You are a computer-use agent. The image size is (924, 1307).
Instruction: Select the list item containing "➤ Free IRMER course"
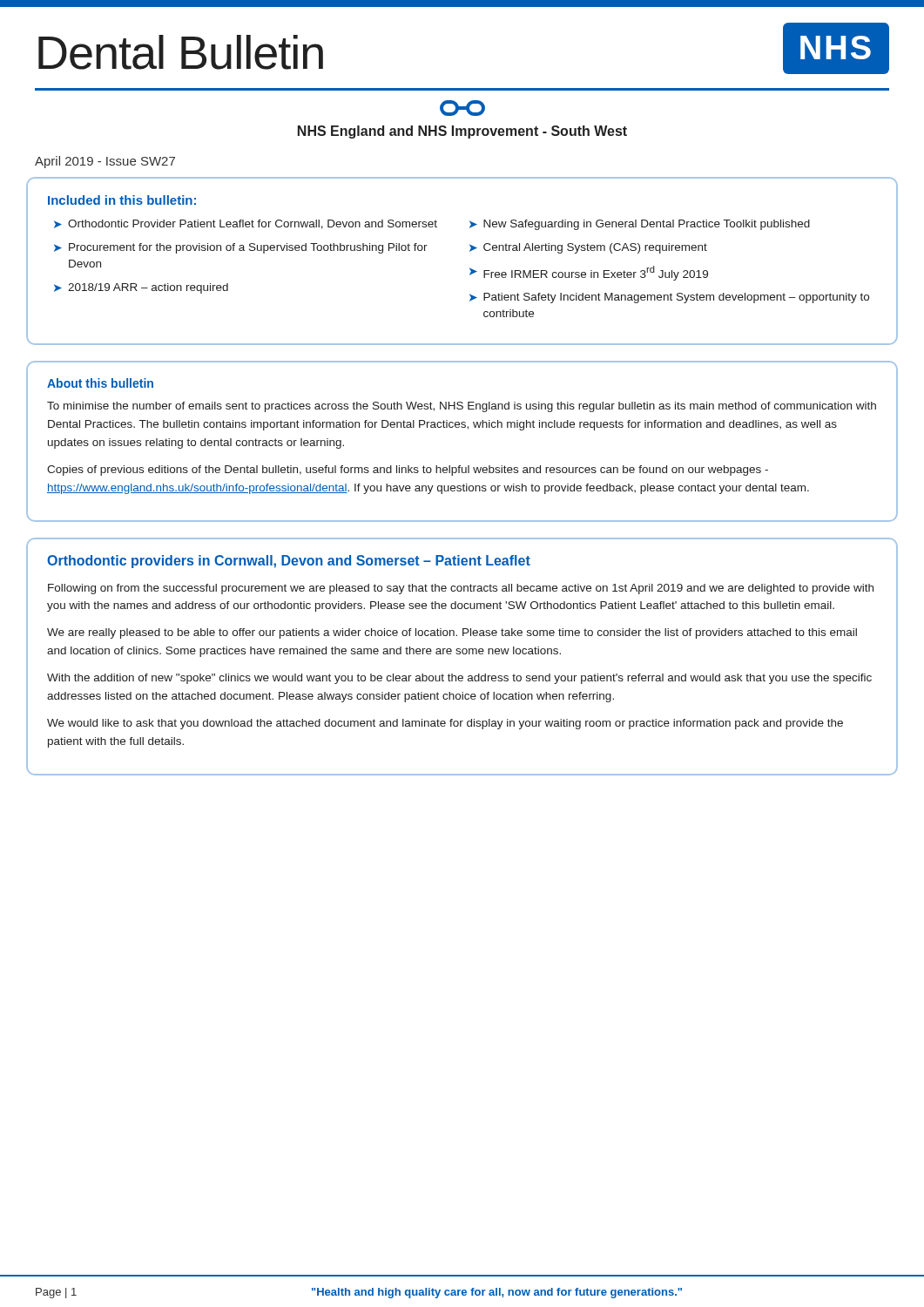pos(588,273)
